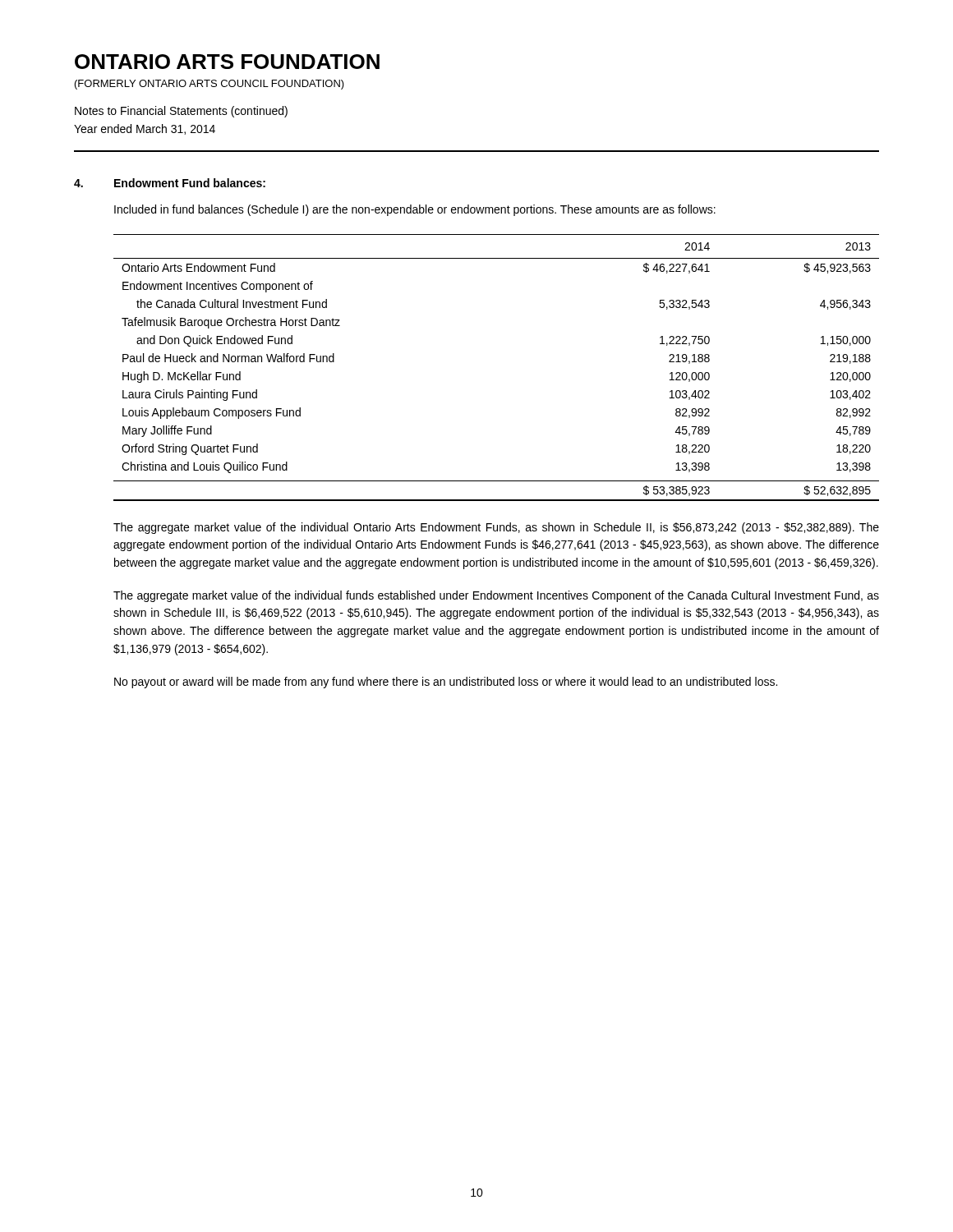Viewport: 953px width, 1232px height.
Task: Select the text block that reads "Included in fund balances (Schedule"
Action: pos(415,209)
